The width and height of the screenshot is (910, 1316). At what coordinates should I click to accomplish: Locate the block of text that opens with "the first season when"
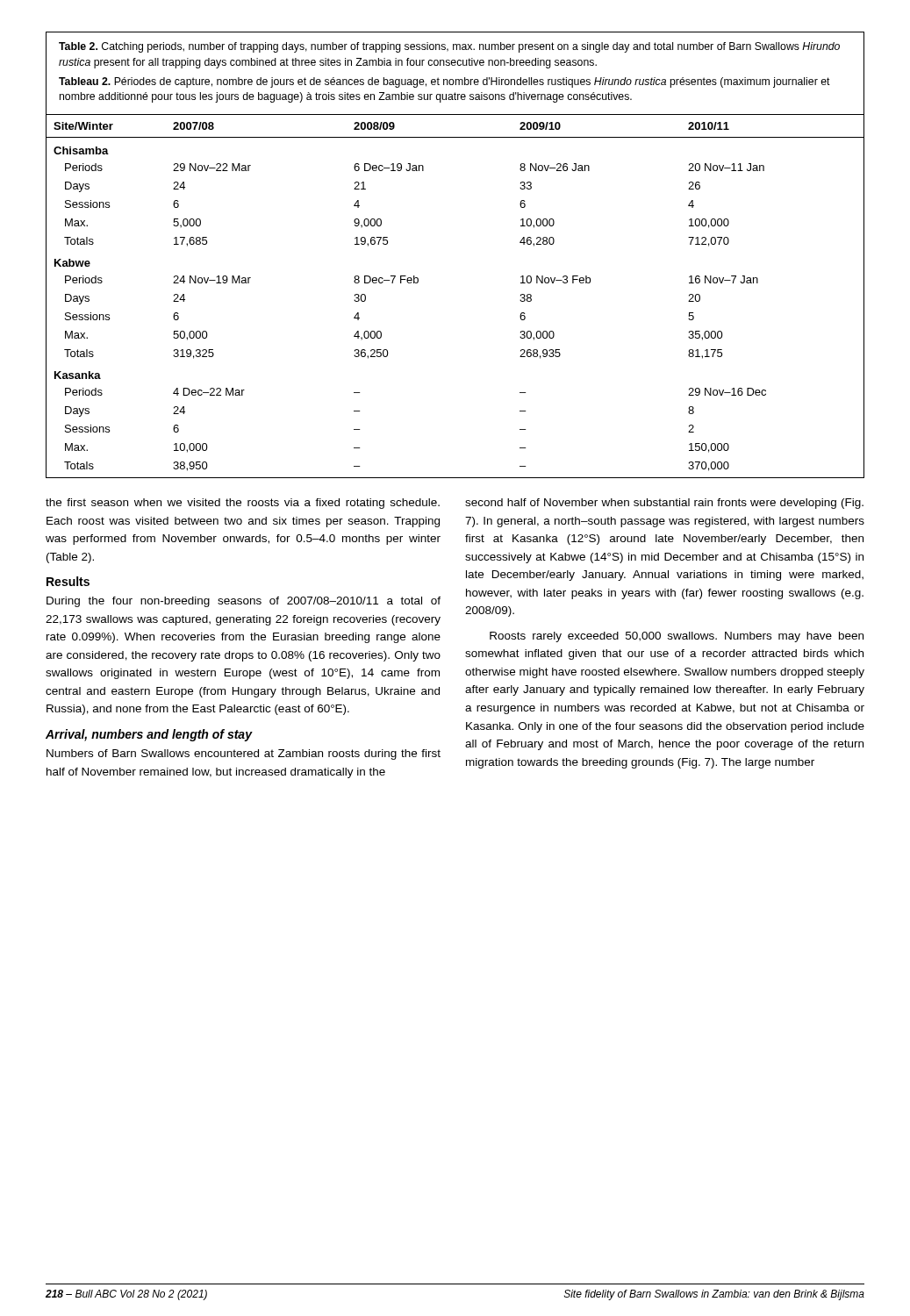243,530
